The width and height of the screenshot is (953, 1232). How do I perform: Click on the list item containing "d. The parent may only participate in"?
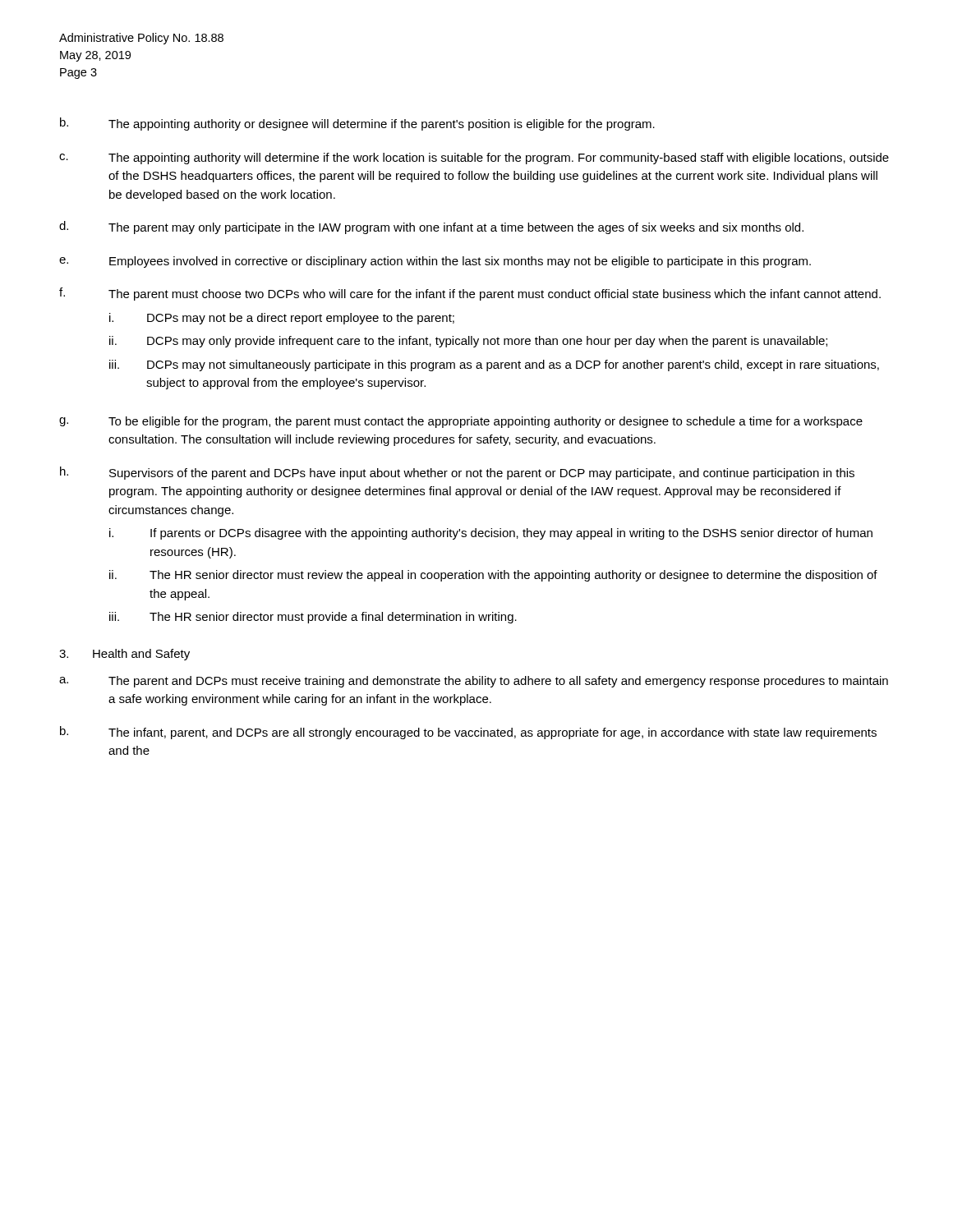pyautogui.click(x=476, y=228)
